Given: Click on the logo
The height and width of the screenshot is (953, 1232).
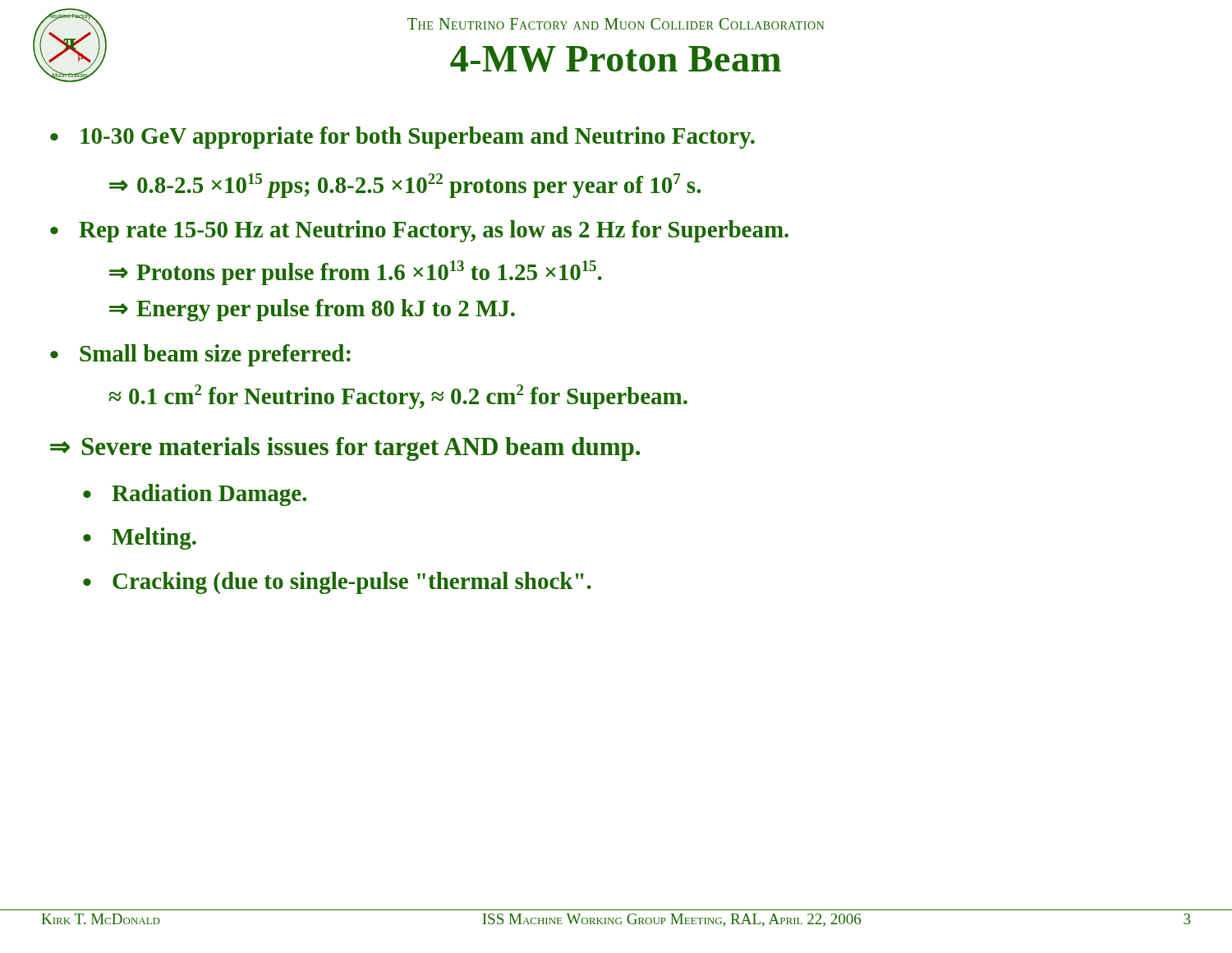Looking at the screenshot, I should [70, 45].
